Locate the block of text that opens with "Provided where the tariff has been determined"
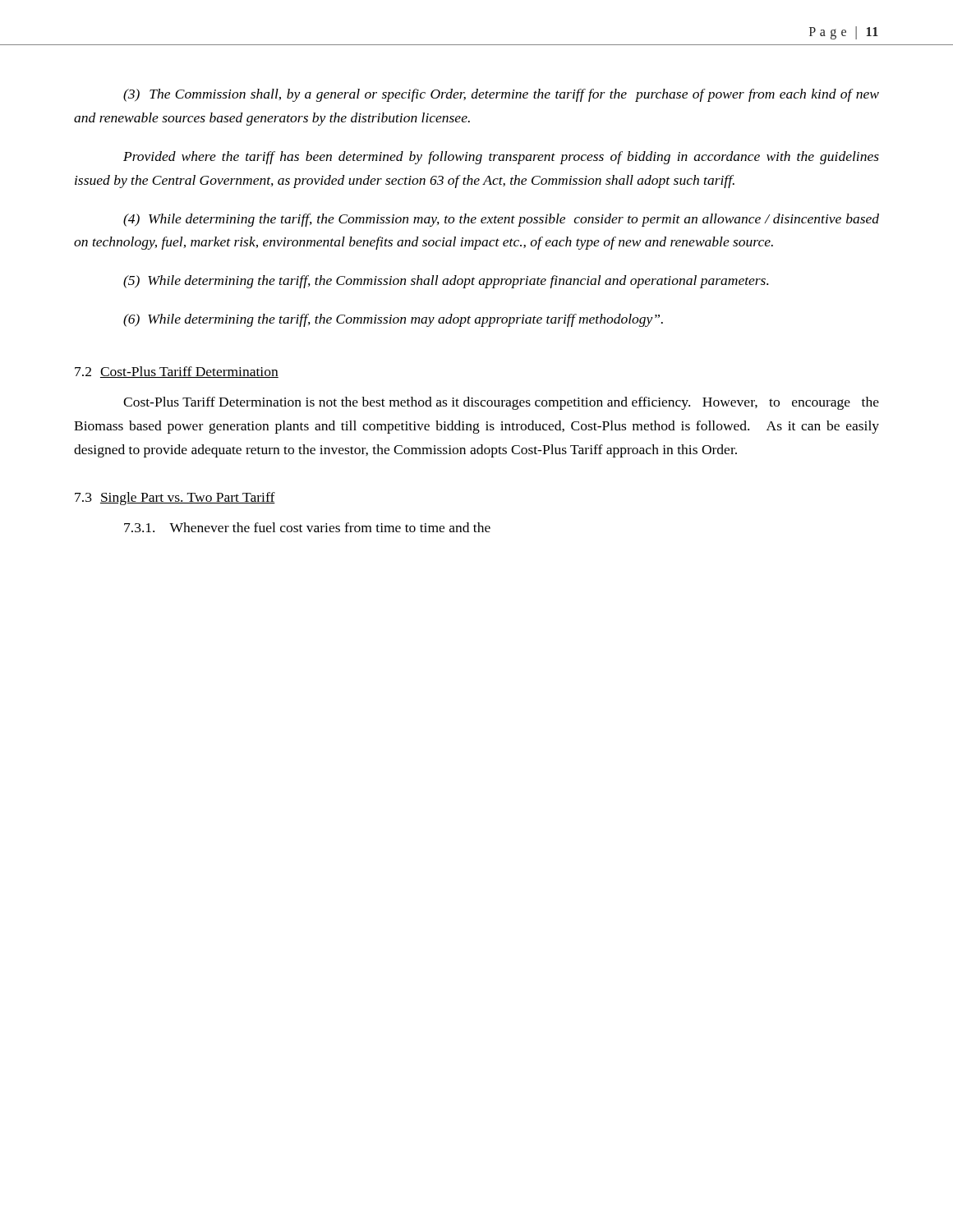Viewport: 953px width, 1232px height. (476, 168)
